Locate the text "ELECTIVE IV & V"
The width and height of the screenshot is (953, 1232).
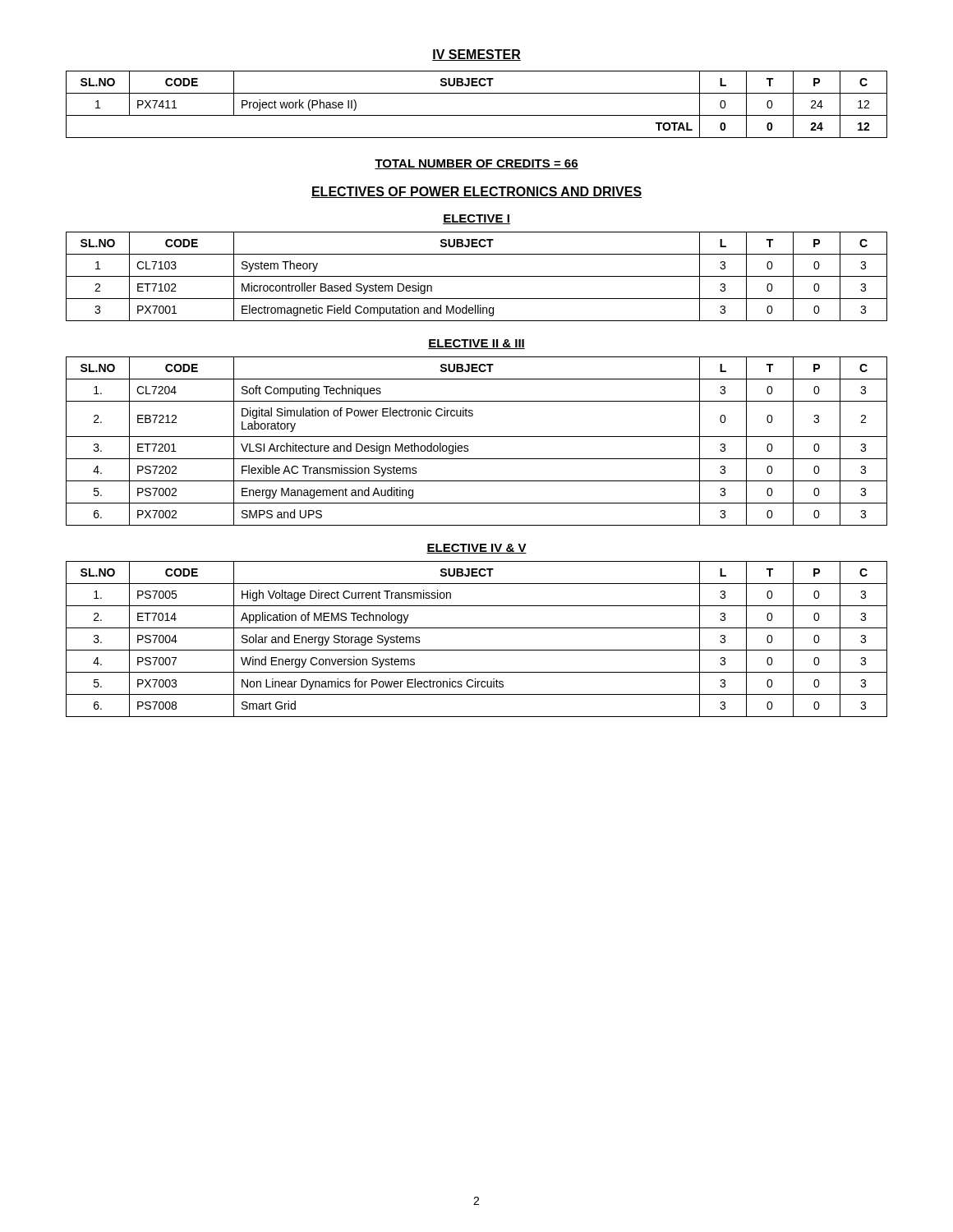click(476, 547)
